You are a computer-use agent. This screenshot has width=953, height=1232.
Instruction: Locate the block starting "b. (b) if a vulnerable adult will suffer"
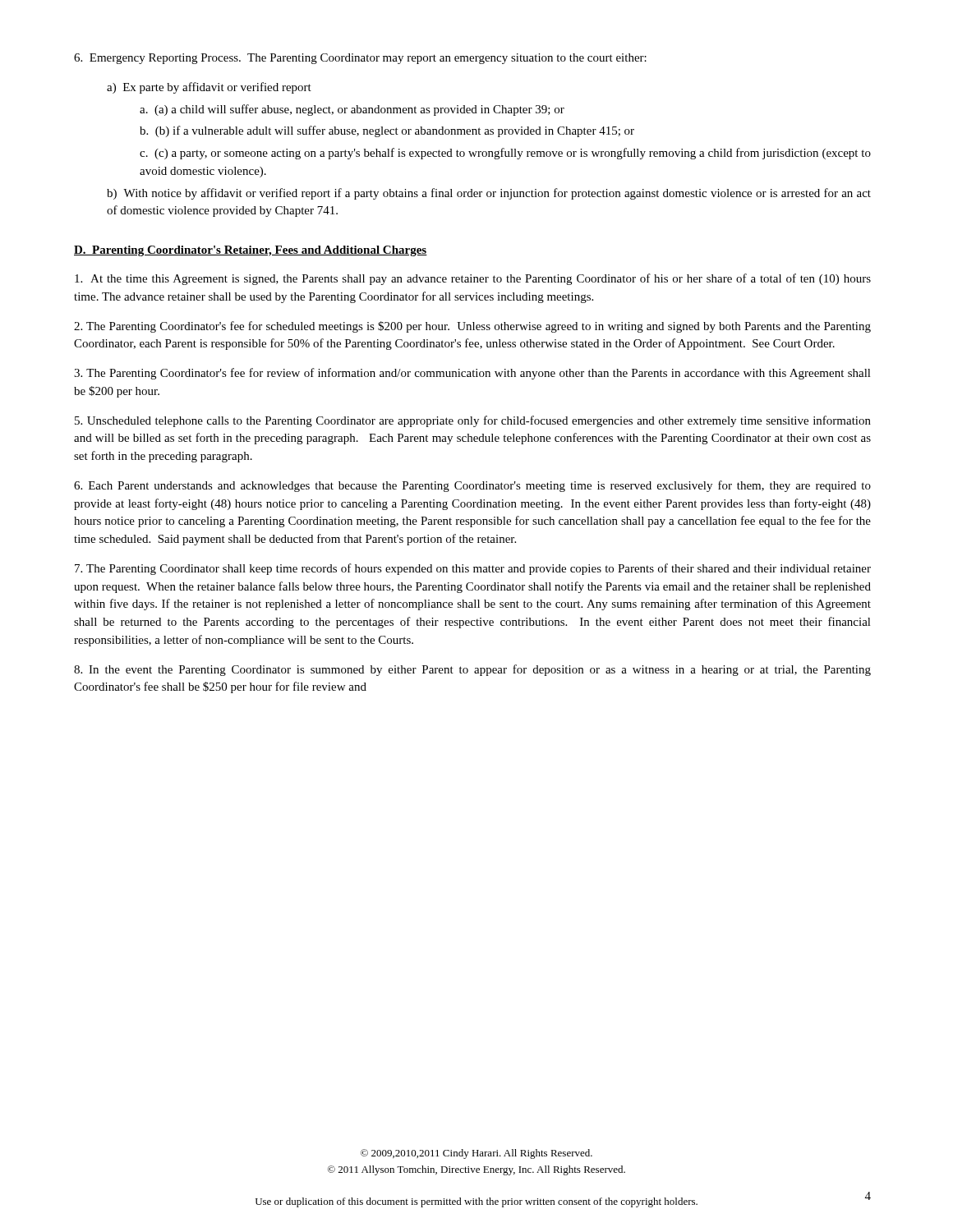tap(387, 131)
